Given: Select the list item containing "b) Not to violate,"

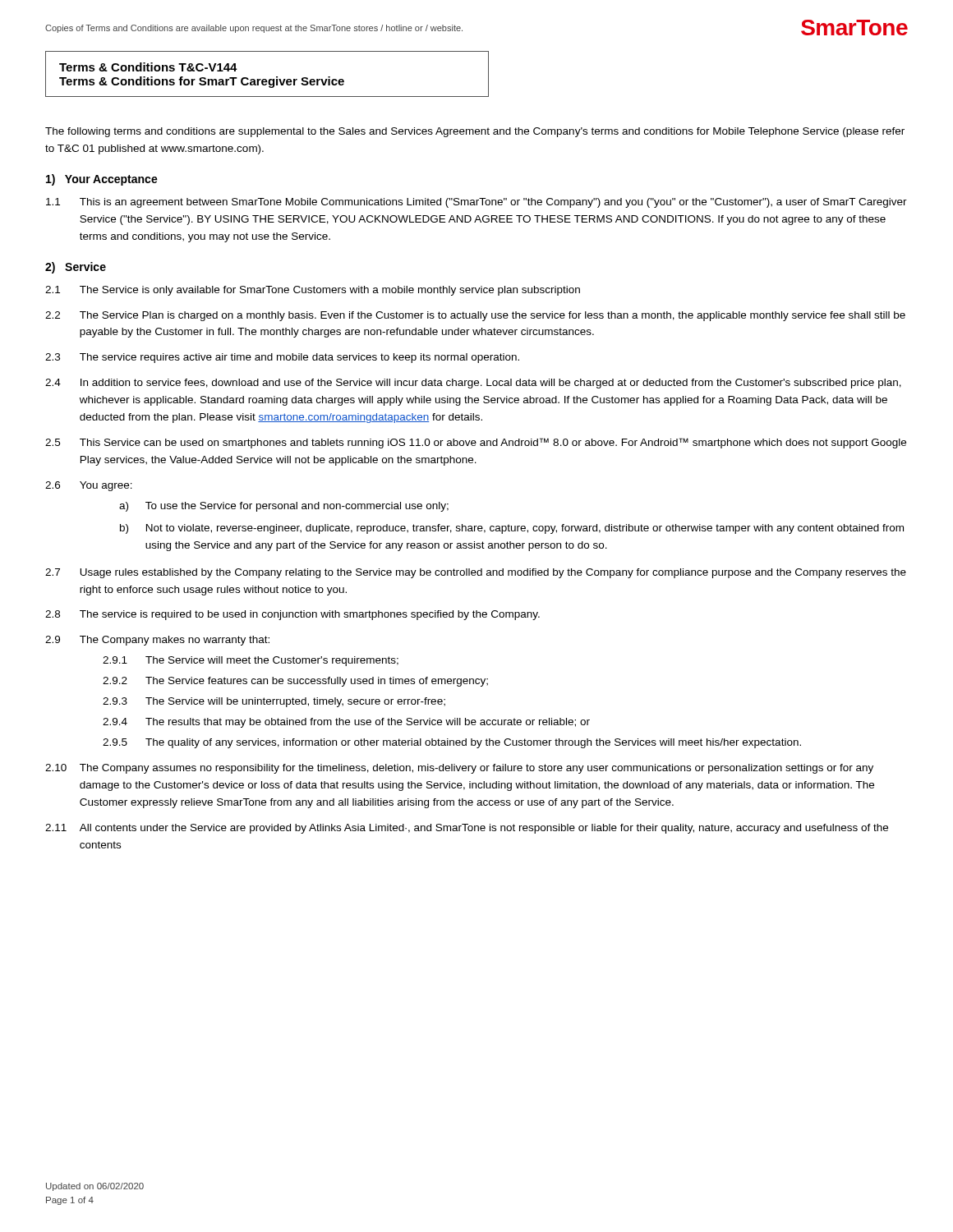Looking at the screenshot, I should 513,537.
